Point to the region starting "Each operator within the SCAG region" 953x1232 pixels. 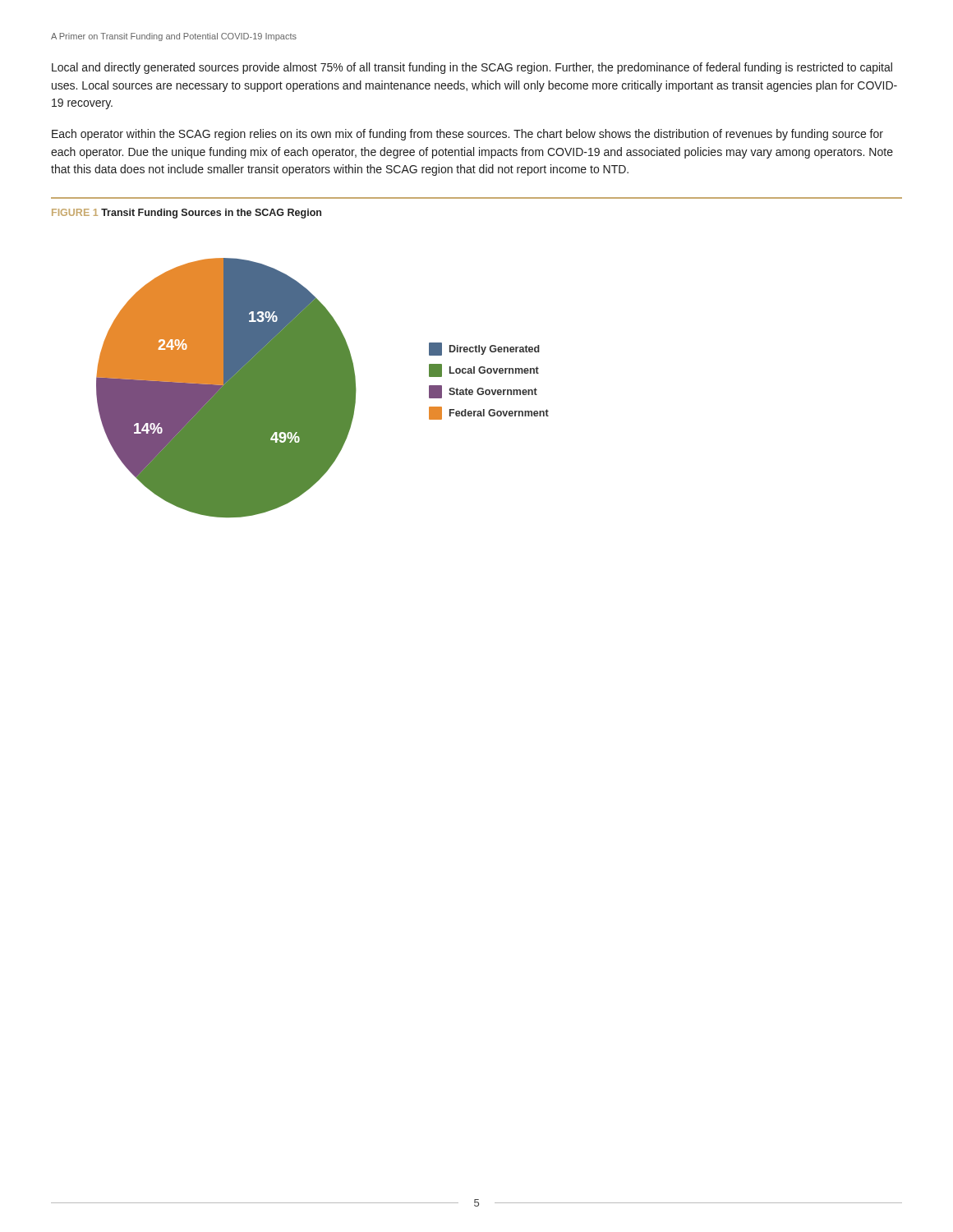pos(472,152)
